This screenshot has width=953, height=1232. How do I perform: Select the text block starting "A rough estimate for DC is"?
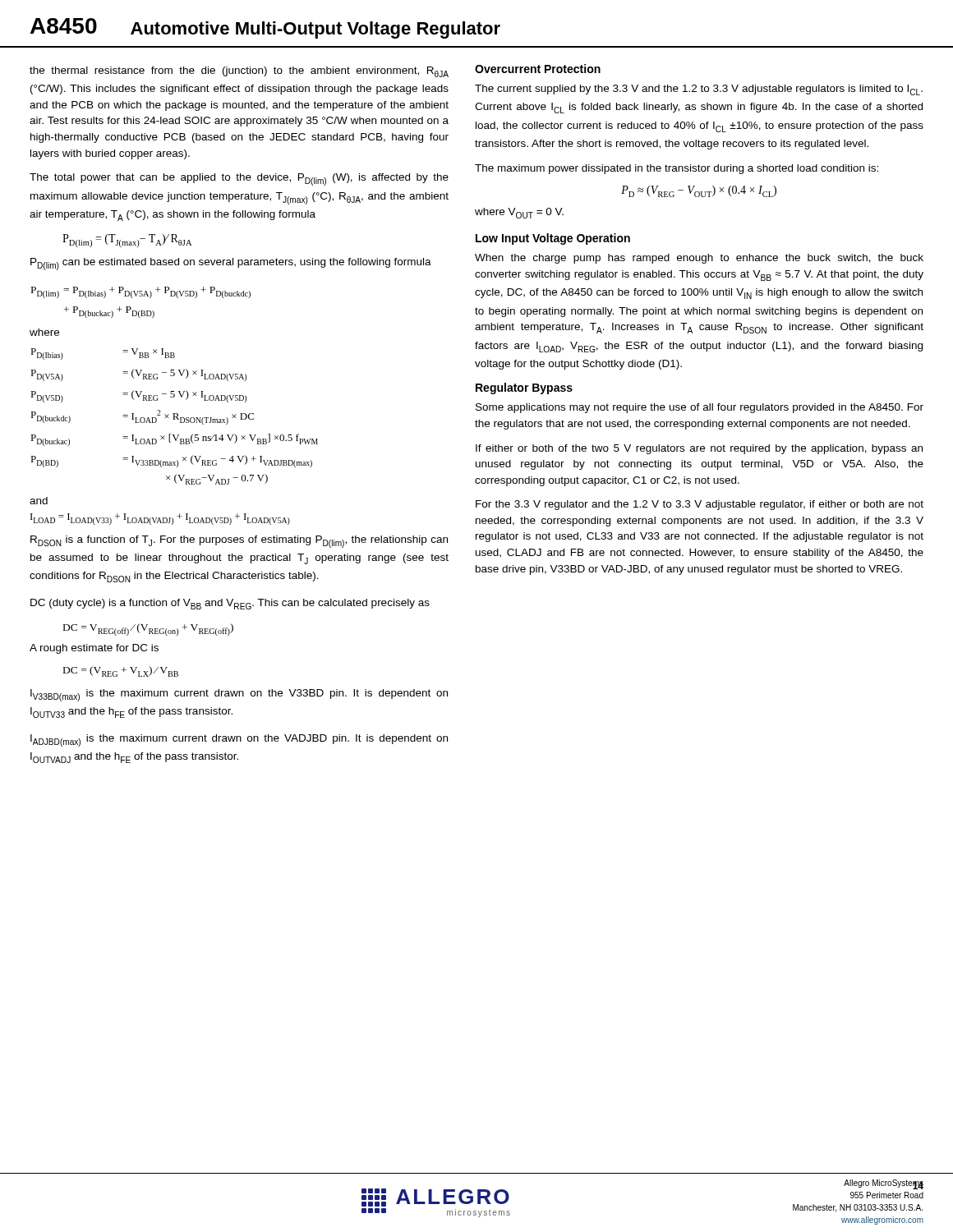(94, 649)
